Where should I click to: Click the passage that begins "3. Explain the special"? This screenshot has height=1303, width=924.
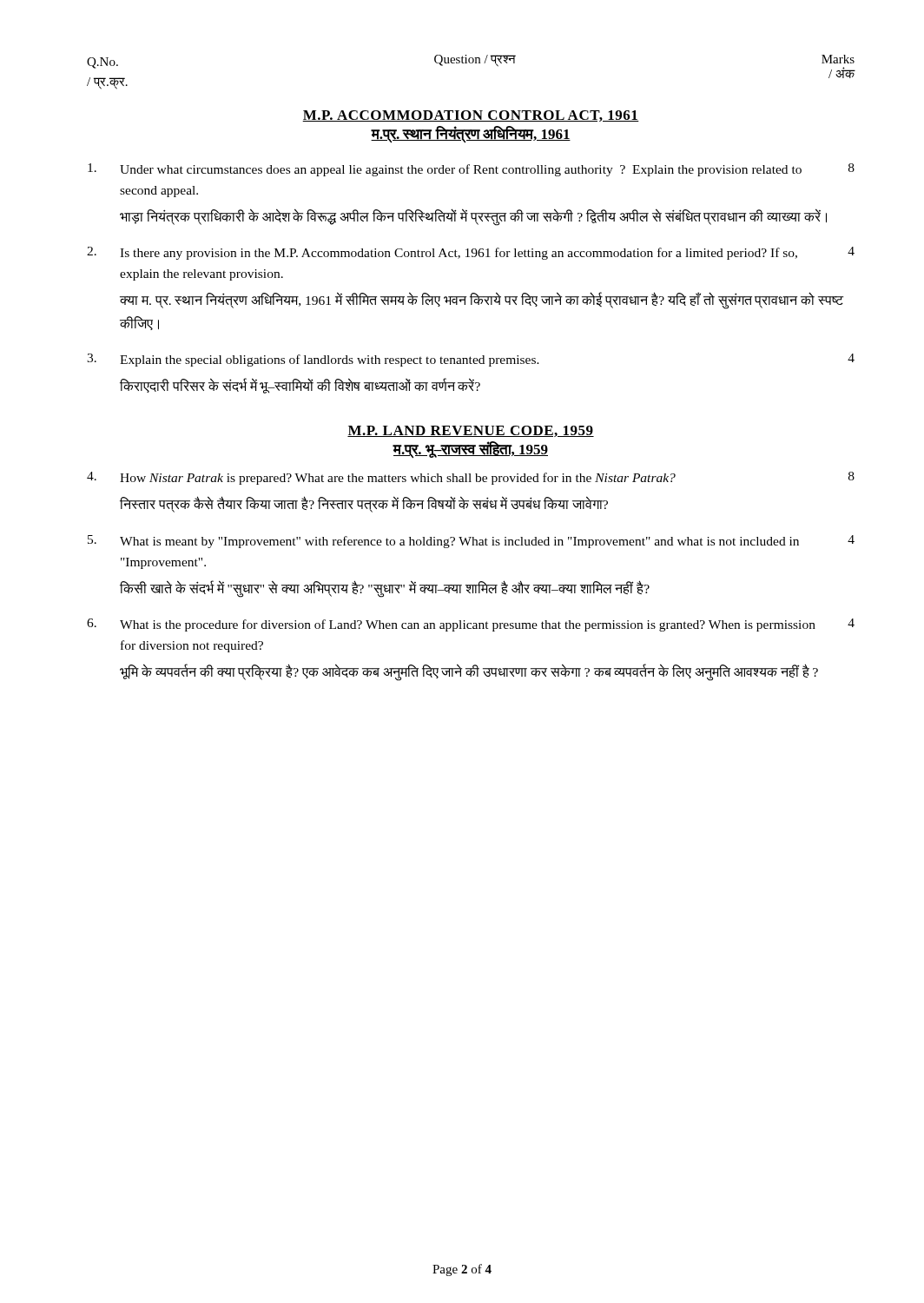471,374
